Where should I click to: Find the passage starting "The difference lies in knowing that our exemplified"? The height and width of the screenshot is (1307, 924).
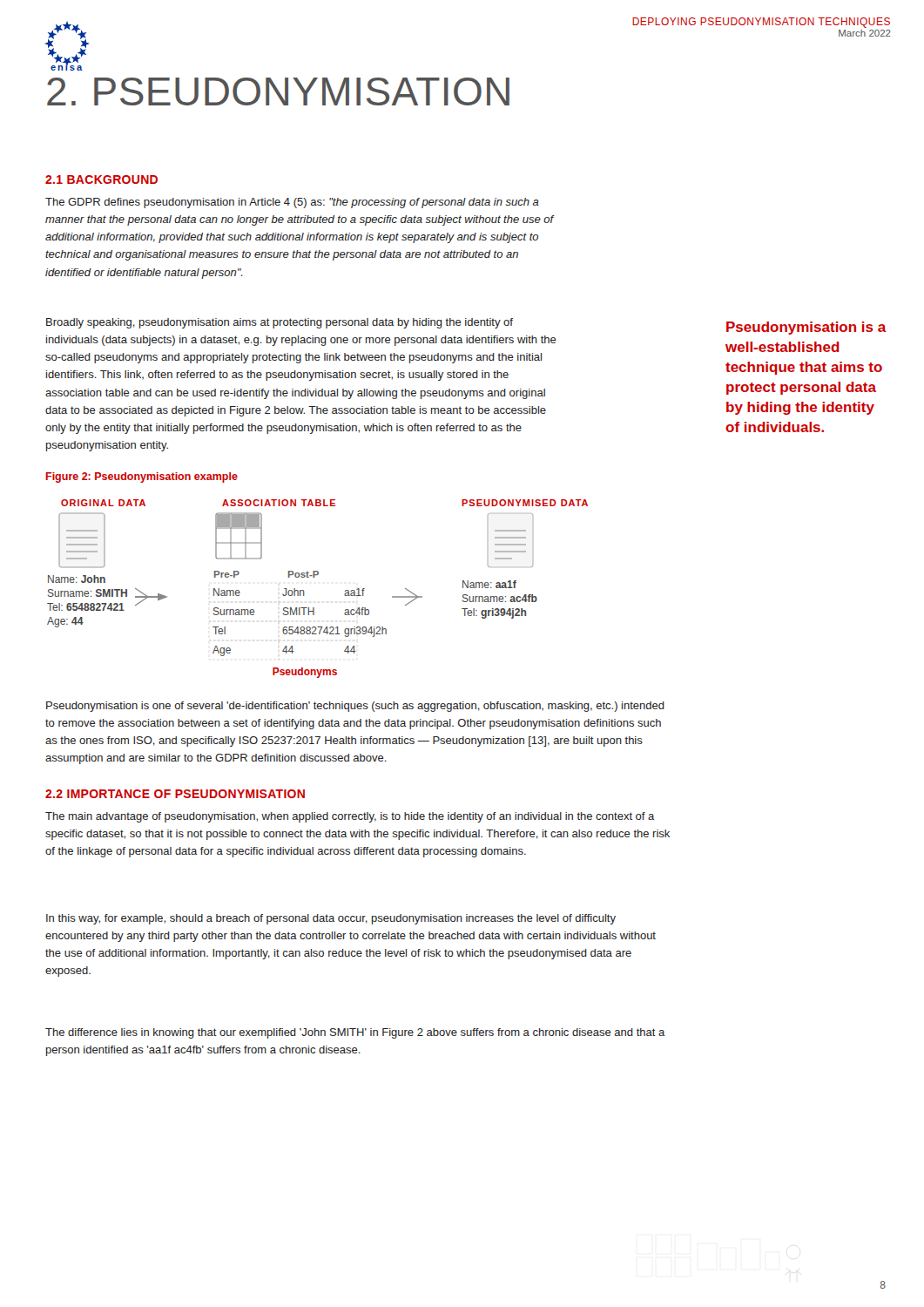(x=355, y=1041)
